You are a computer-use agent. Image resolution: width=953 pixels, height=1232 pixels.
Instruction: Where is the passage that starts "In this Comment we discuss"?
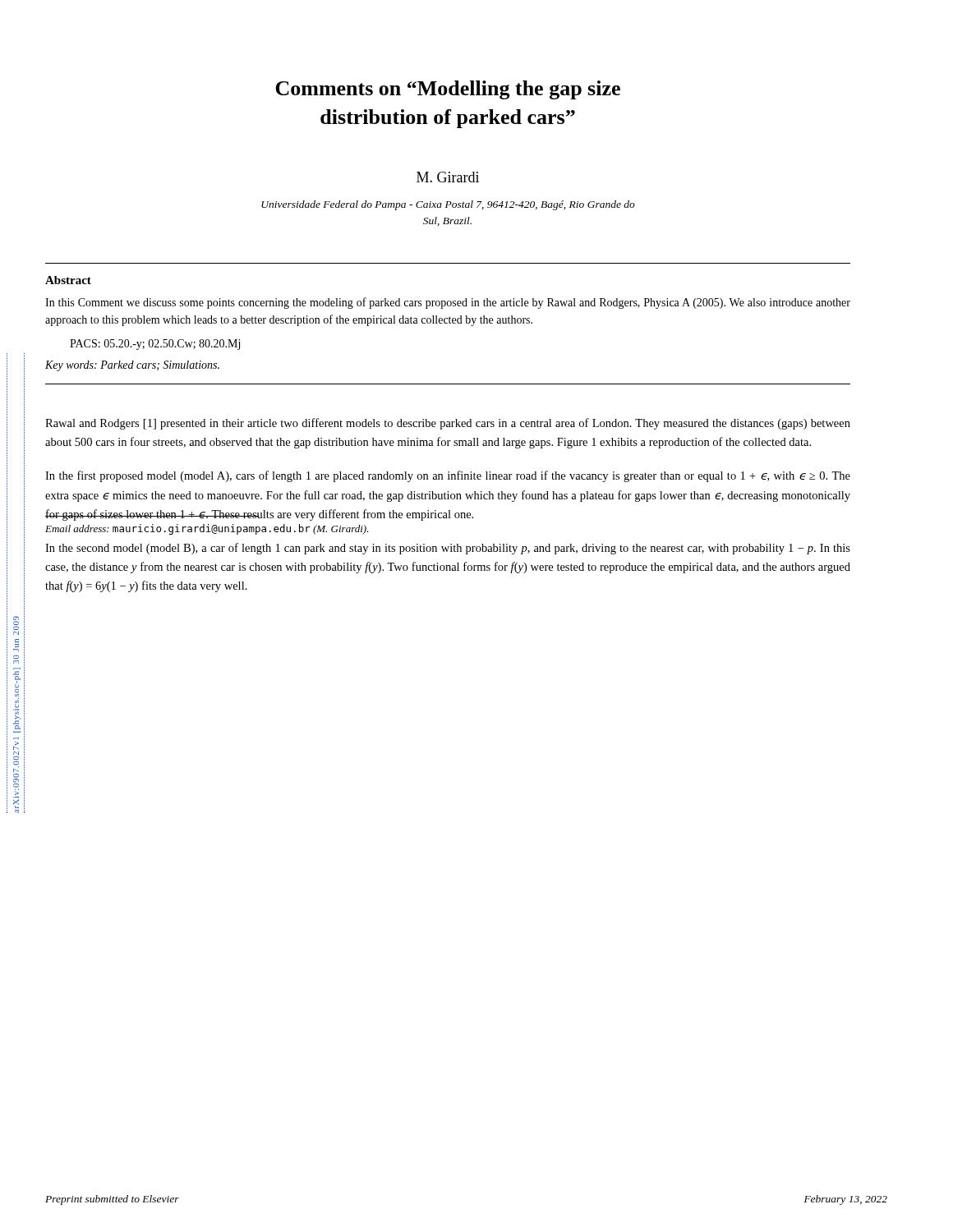point(448,312)
